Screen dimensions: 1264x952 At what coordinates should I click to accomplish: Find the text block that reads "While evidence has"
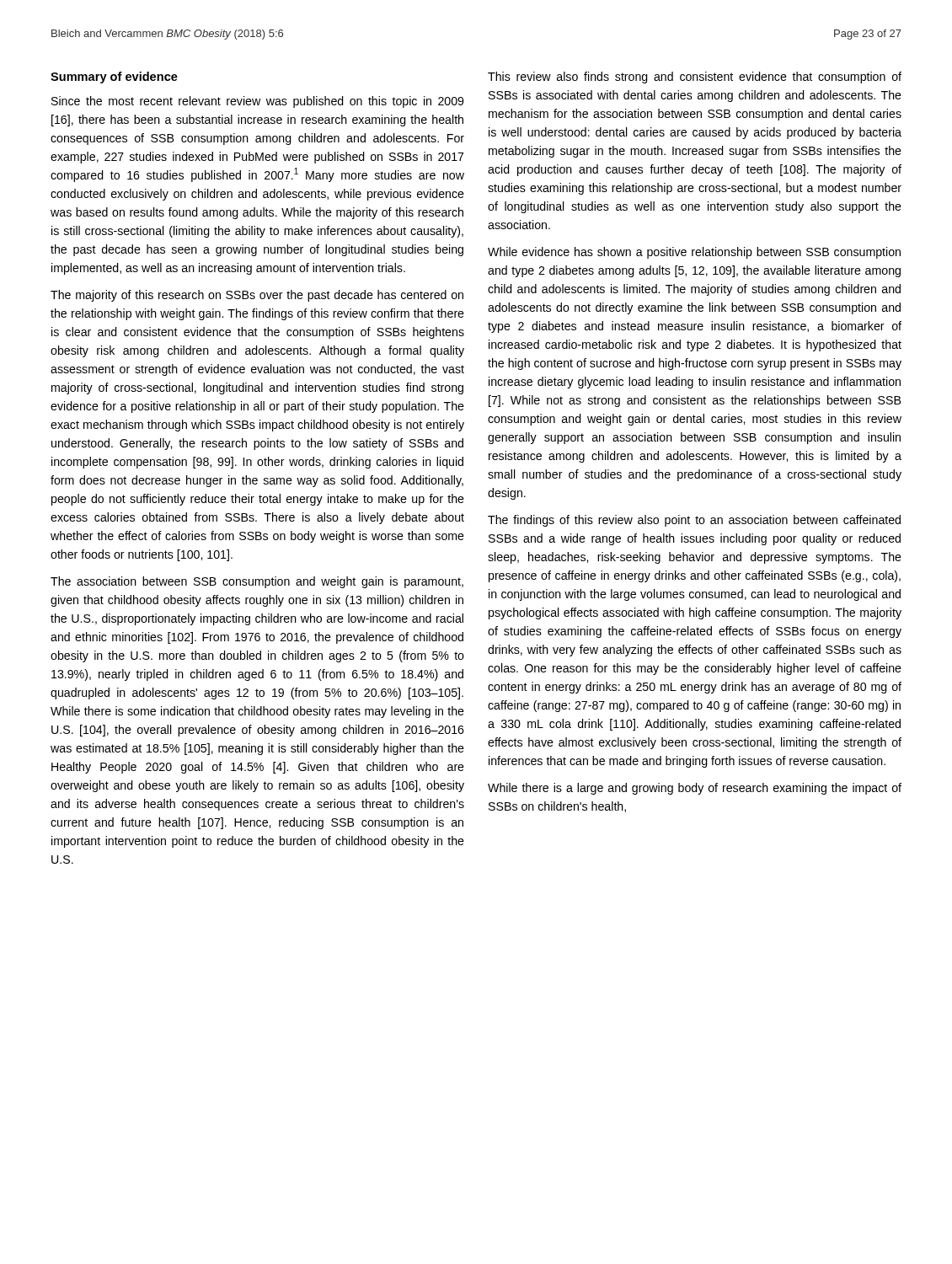695,372
